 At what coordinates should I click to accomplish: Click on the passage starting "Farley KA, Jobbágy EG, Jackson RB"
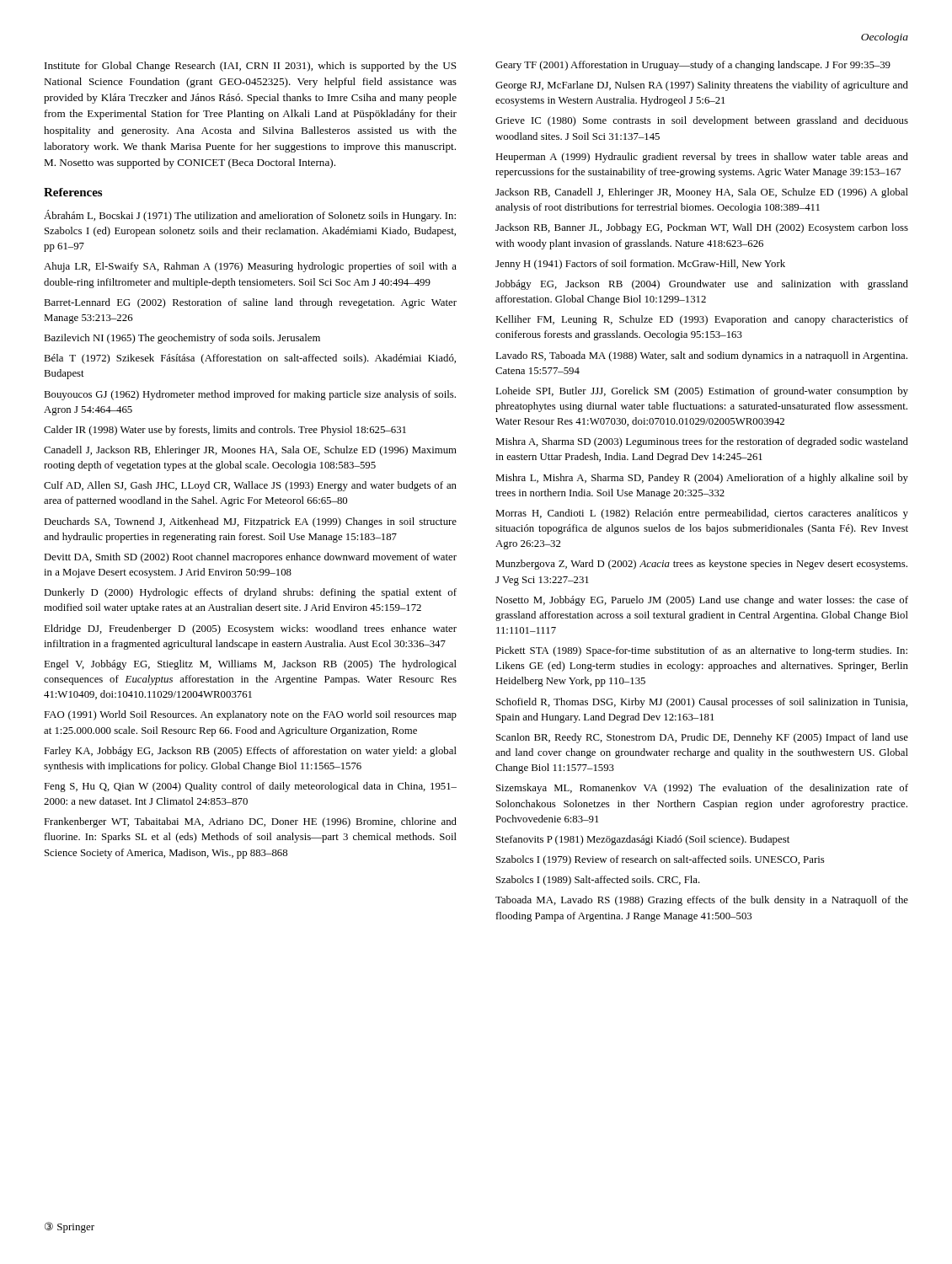coord(250,758)
